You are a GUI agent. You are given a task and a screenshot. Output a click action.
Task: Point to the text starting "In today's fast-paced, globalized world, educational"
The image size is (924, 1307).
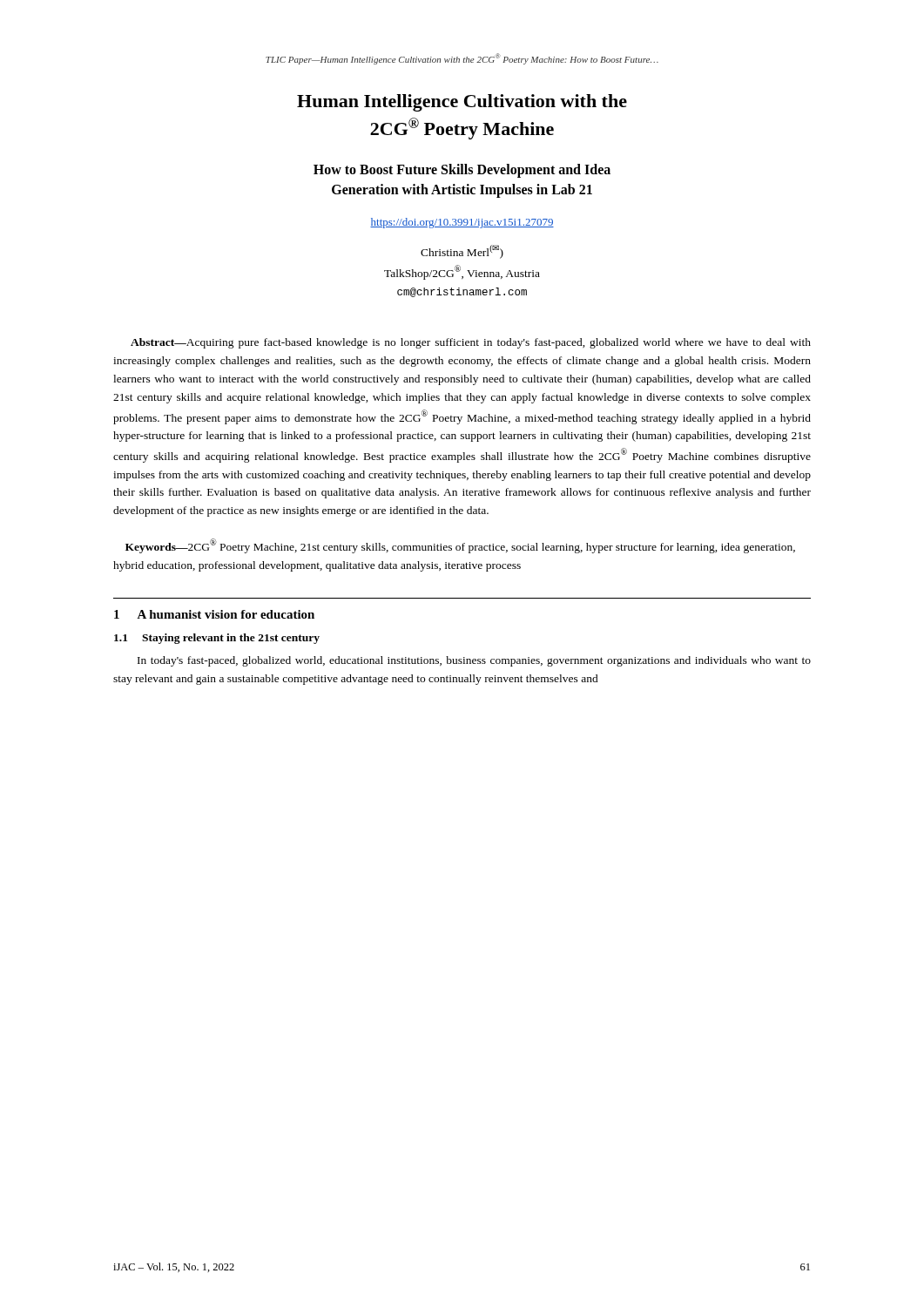click(462, 669)
